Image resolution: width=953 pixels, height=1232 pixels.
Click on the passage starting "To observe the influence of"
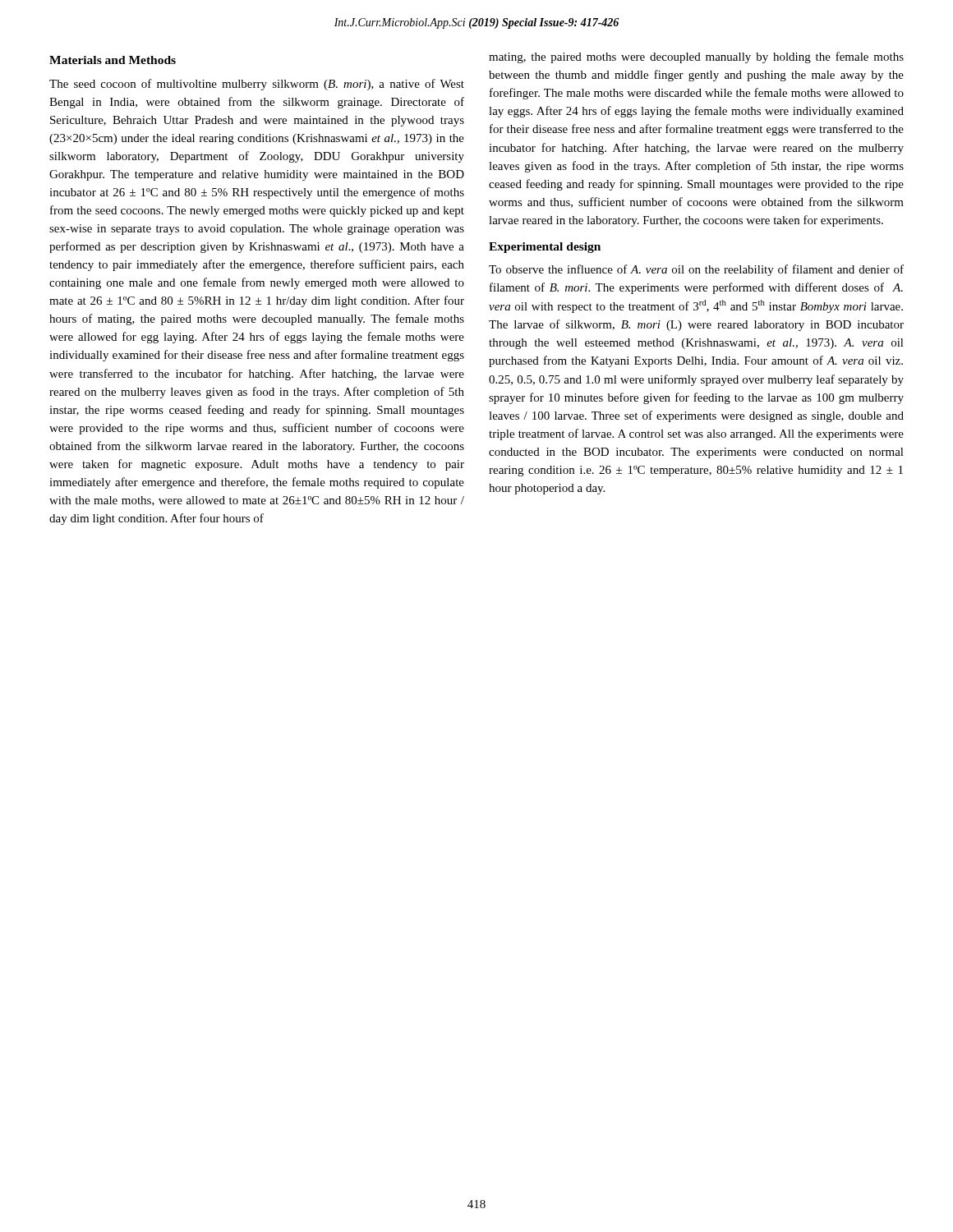(x=696, y=379)
